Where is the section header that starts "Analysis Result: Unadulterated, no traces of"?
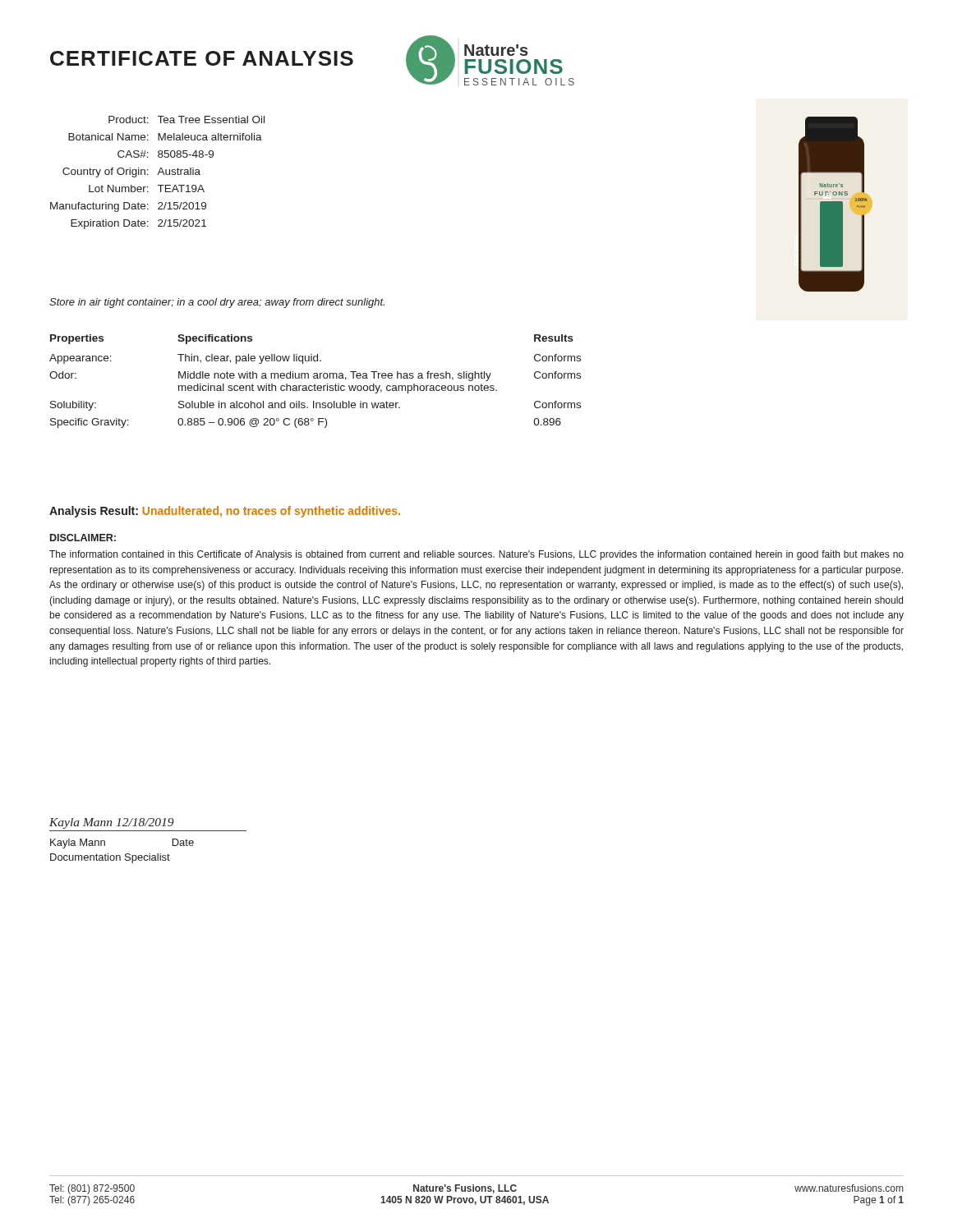The height and width of the screenshot is (1232, 953). [x=225, y=511]
